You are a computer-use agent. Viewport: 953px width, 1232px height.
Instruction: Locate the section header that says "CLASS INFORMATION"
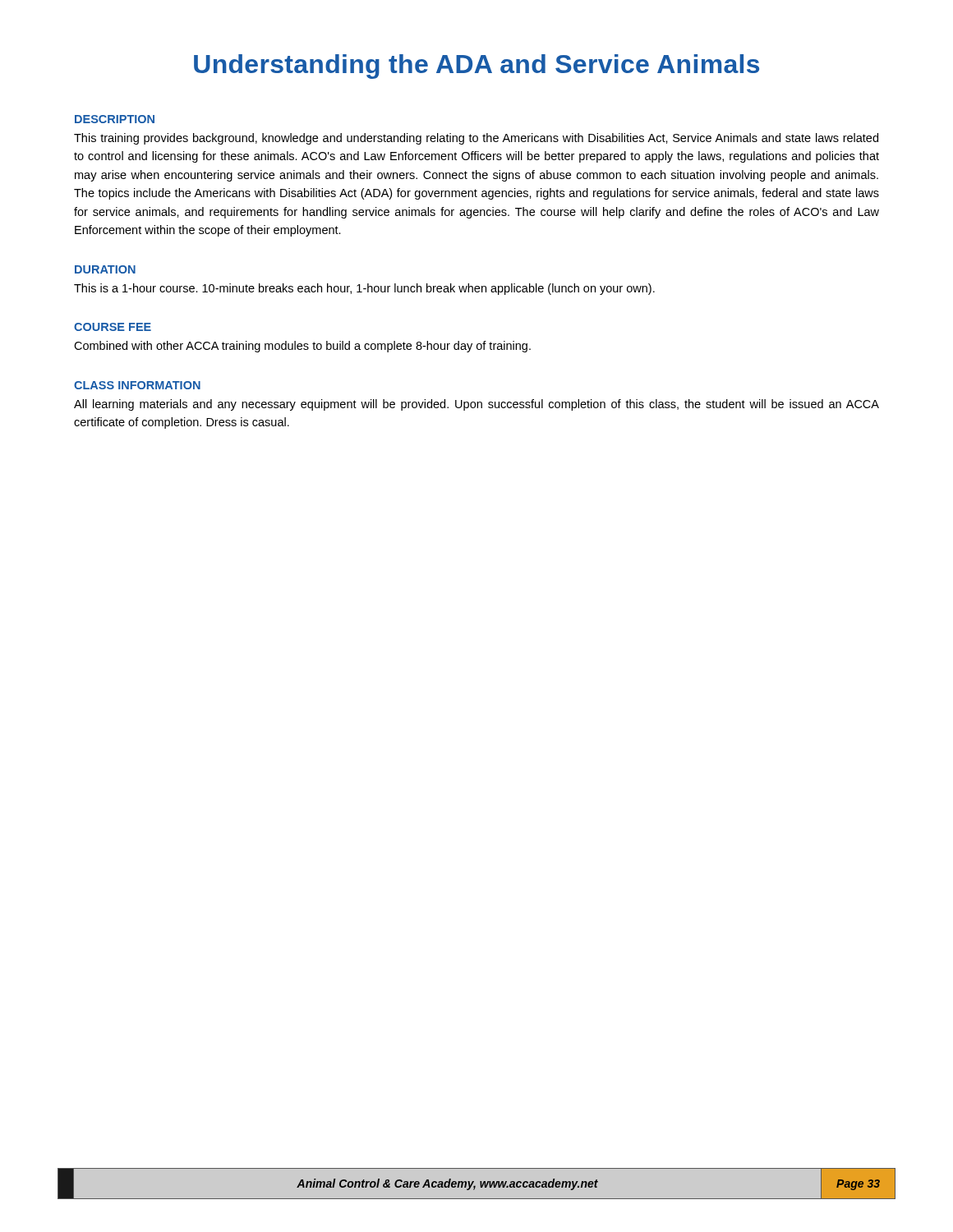click(x=137, y=385)
